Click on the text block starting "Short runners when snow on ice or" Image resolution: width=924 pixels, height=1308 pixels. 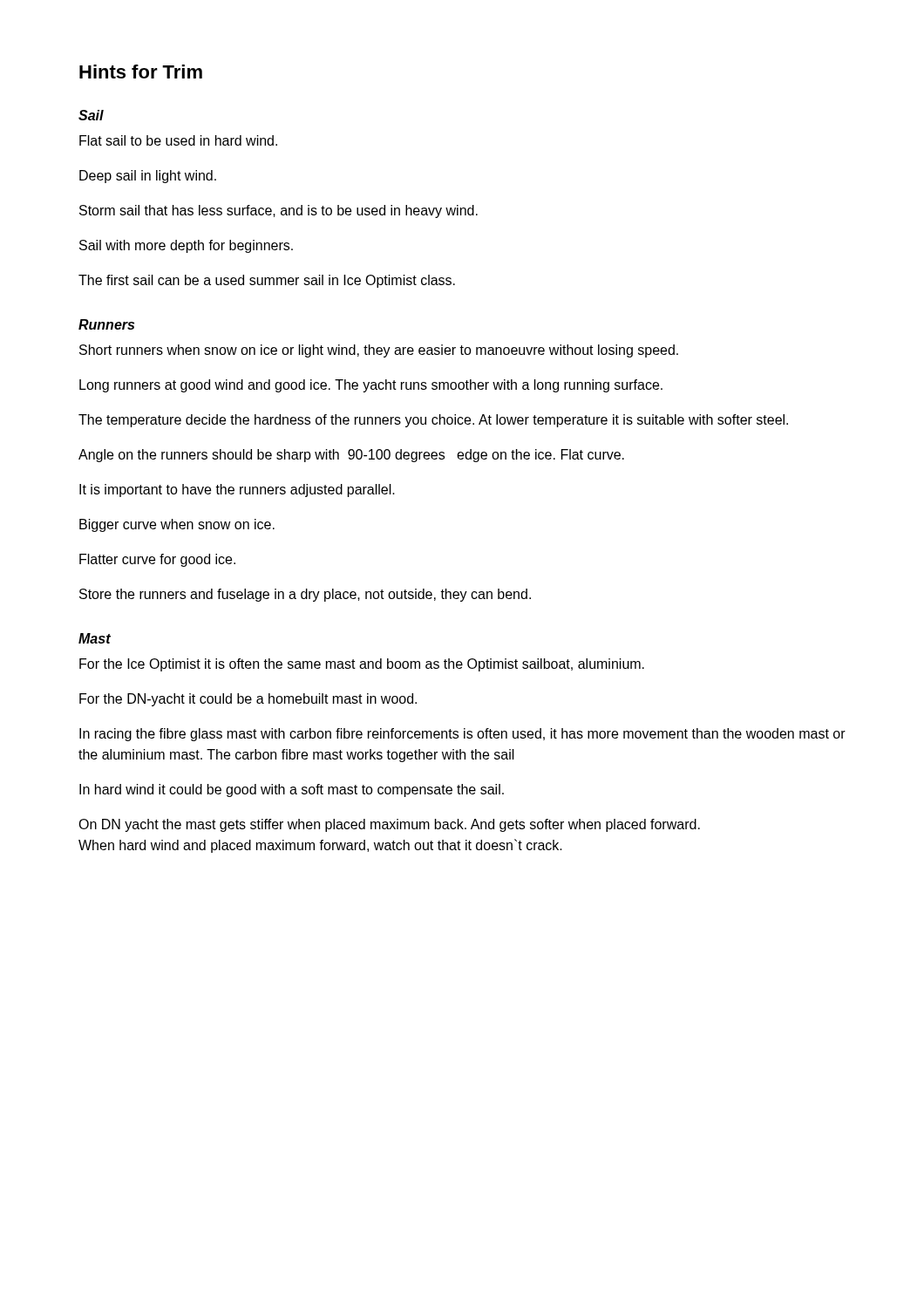click(x=379, y=350)
